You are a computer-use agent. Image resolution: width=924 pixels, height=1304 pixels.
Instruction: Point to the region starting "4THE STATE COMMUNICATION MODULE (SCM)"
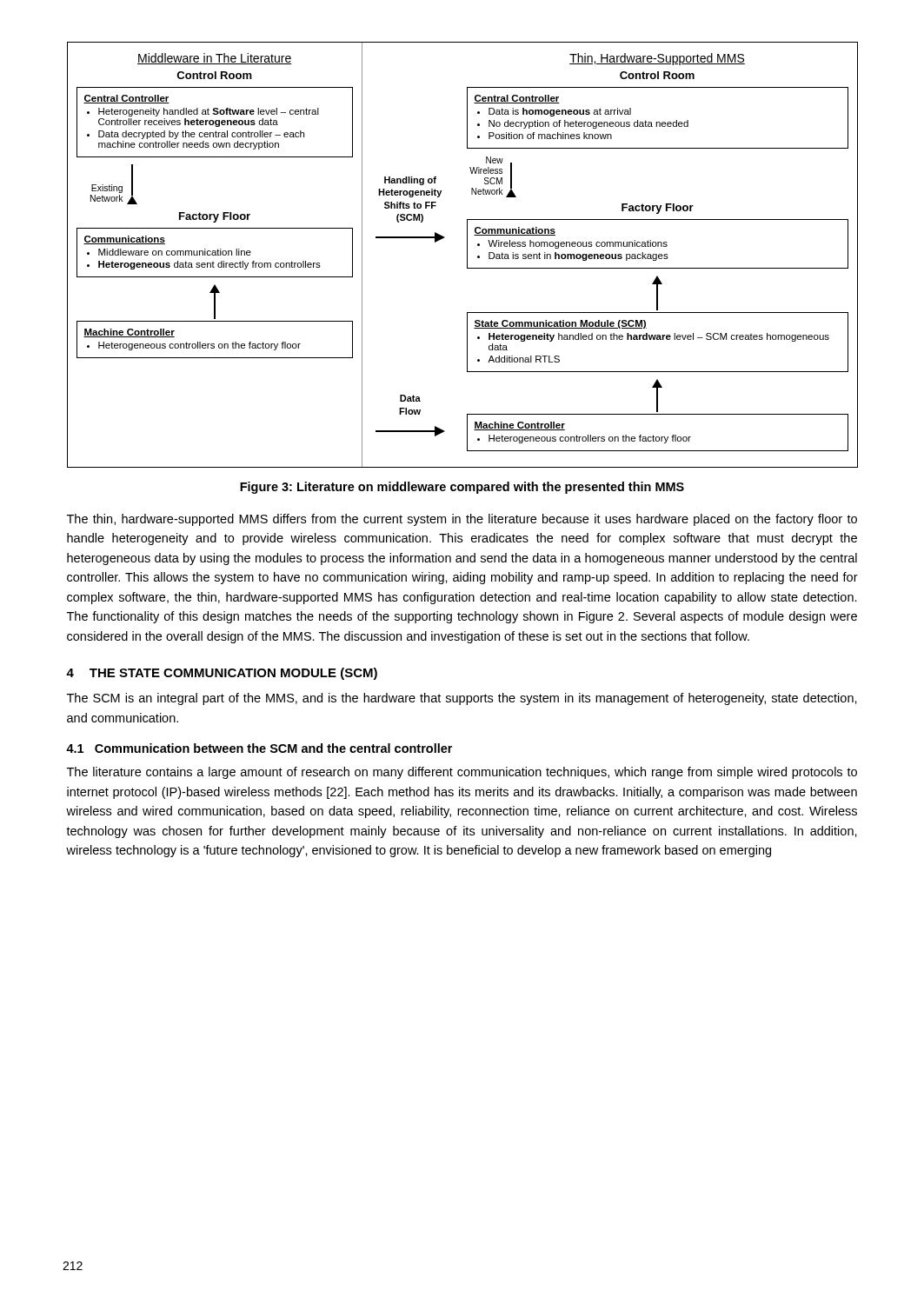(222, 673)
